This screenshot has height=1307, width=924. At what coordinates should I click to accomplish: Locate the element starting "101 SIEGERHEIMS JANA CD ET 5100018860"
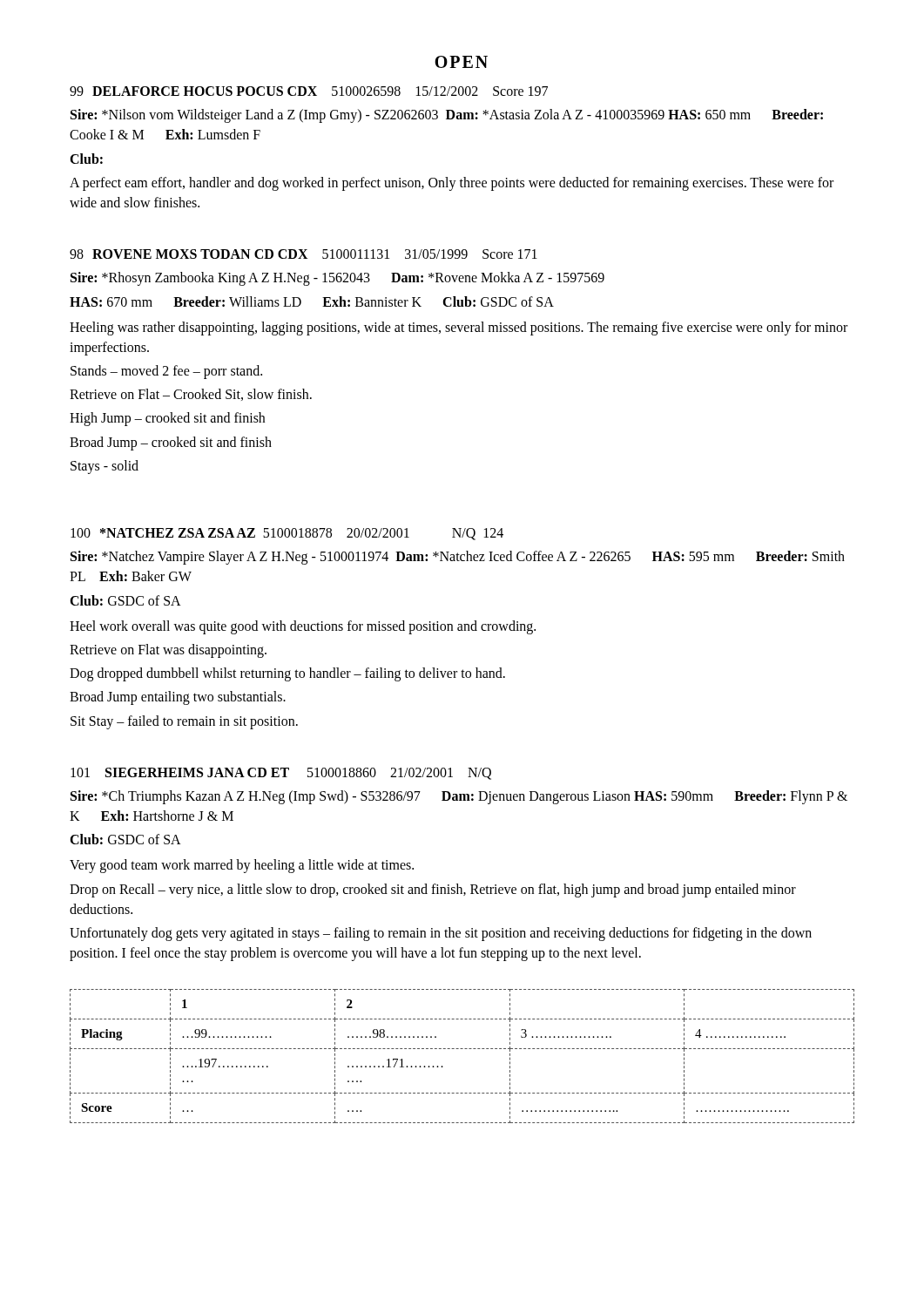281,774
